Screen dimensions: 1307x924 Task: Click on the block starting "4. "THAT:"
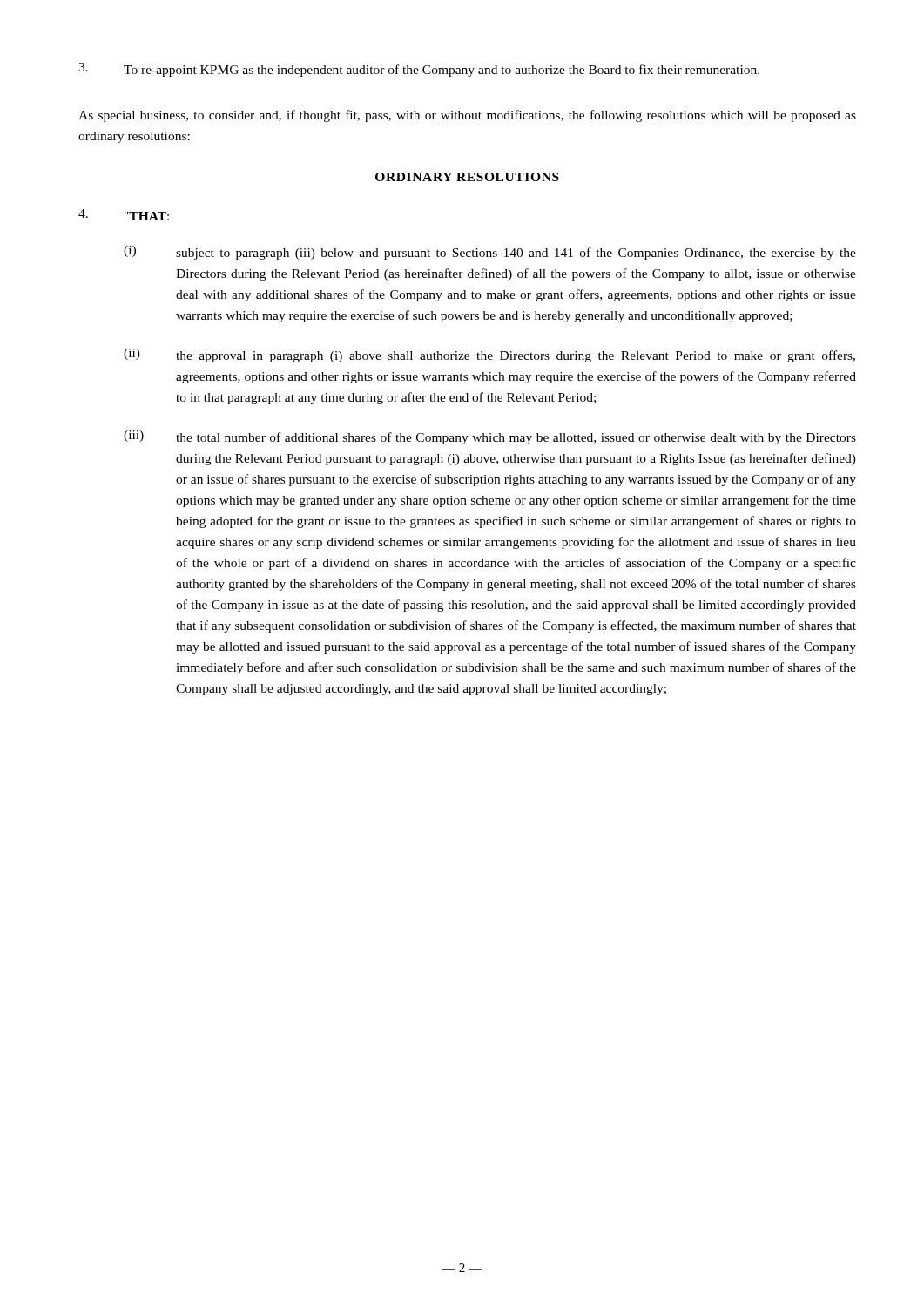124,215
